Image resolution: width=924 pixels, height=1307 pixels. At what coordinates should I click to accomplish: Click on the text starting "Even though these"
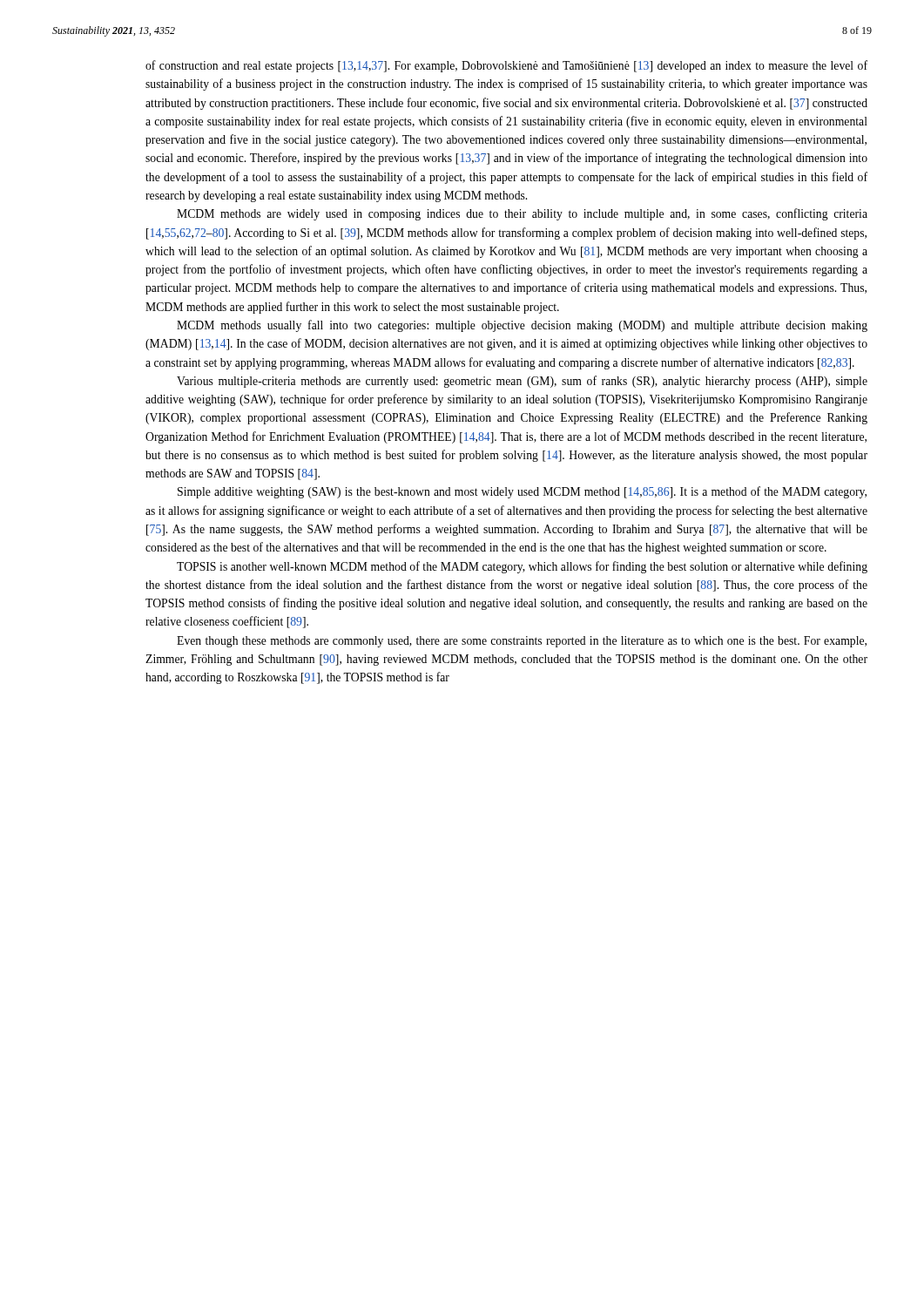pyautogui.click(x=506, y=659)
